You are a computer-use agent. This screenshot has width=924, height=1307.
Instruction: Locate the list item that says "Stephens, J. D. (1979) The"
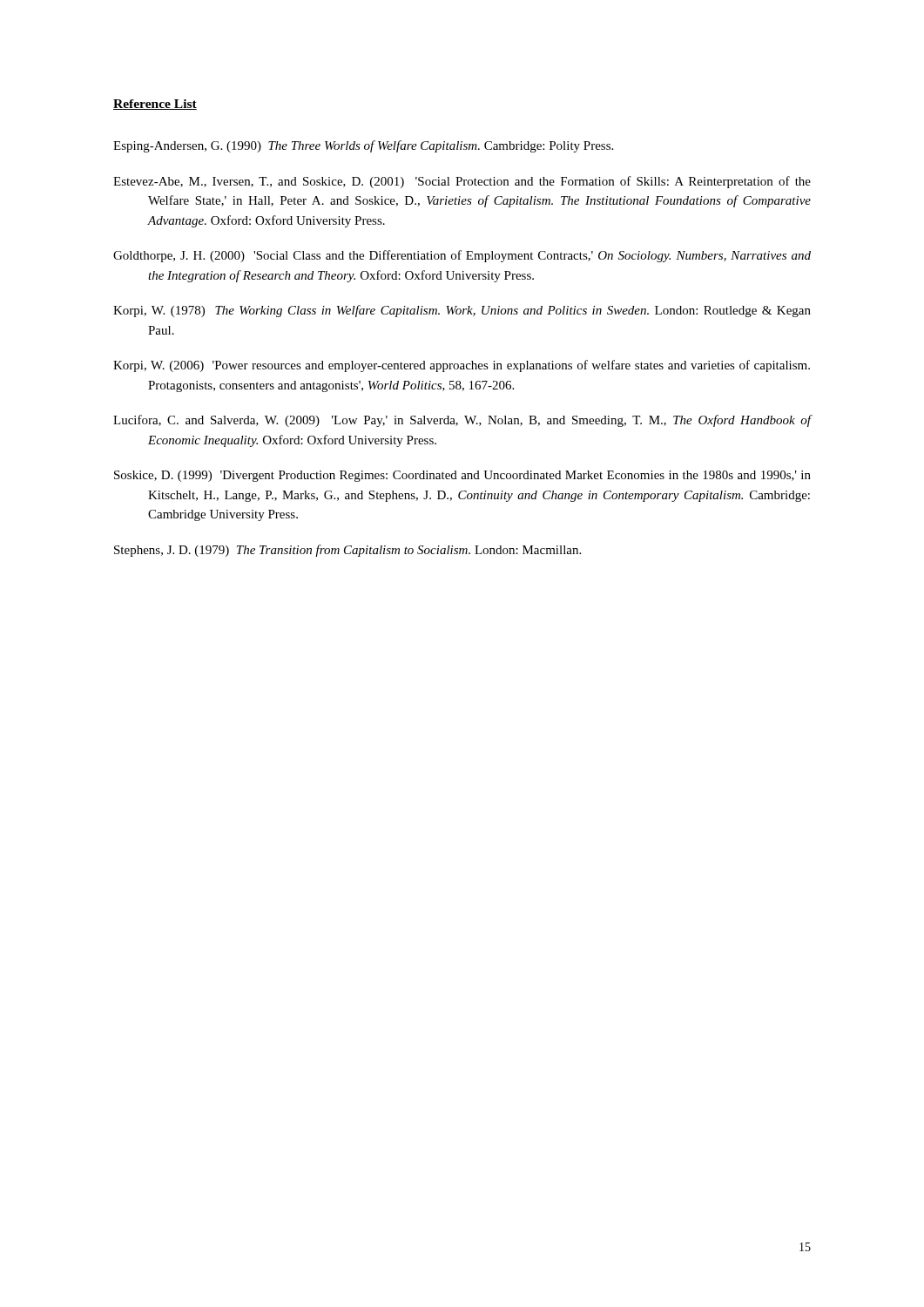pyautogui.click(x=348, y=549)
